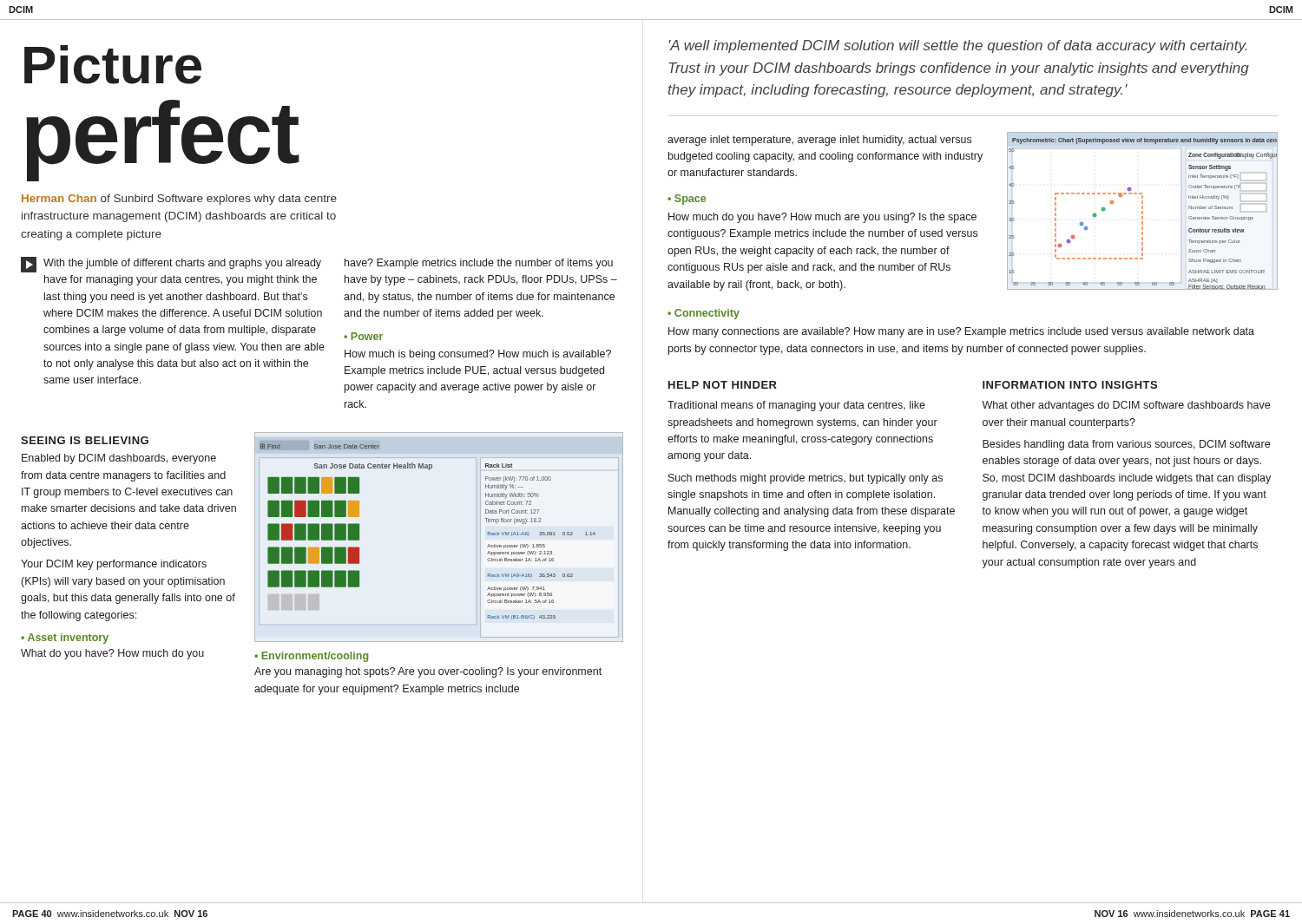
Task: Find the passage starting "Herman Chan of Sunbird Software"
Action: point(179,216)
